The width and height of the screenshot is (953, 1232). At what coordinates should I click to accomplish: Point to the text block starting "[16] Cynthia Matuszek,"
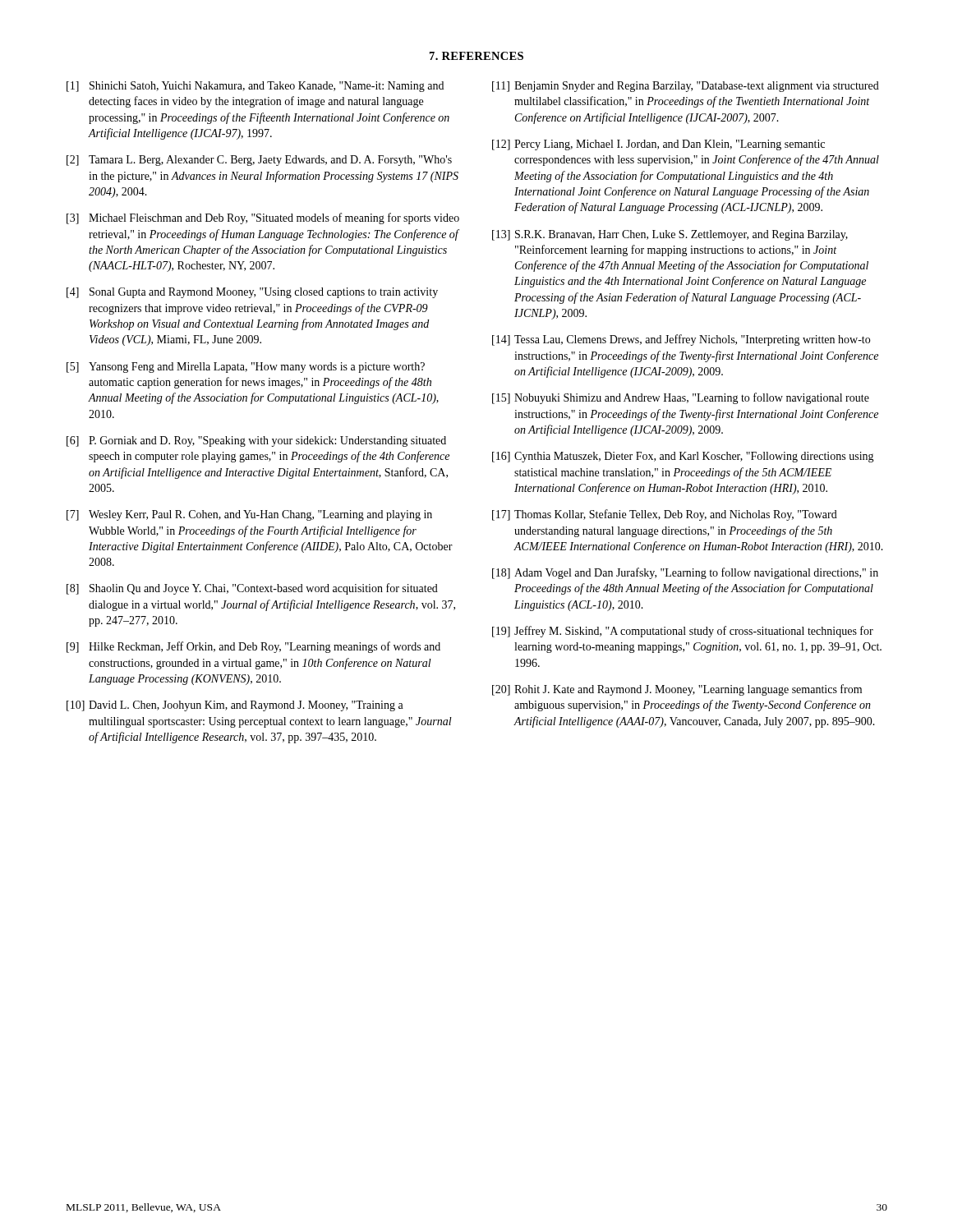(689, 472)
